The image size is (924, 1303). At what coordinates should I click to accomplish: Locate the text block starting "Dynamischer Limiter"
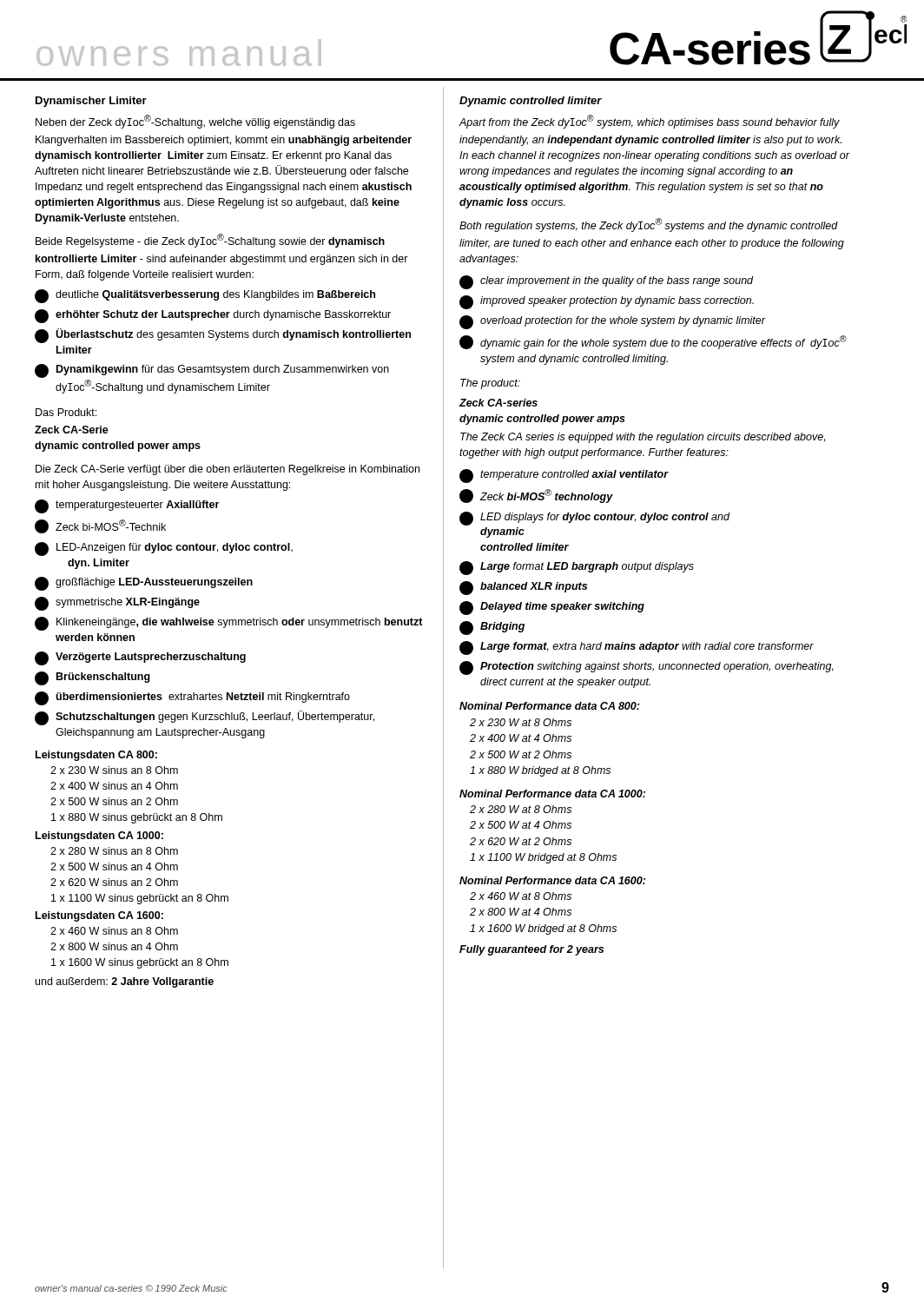[91, 100]
